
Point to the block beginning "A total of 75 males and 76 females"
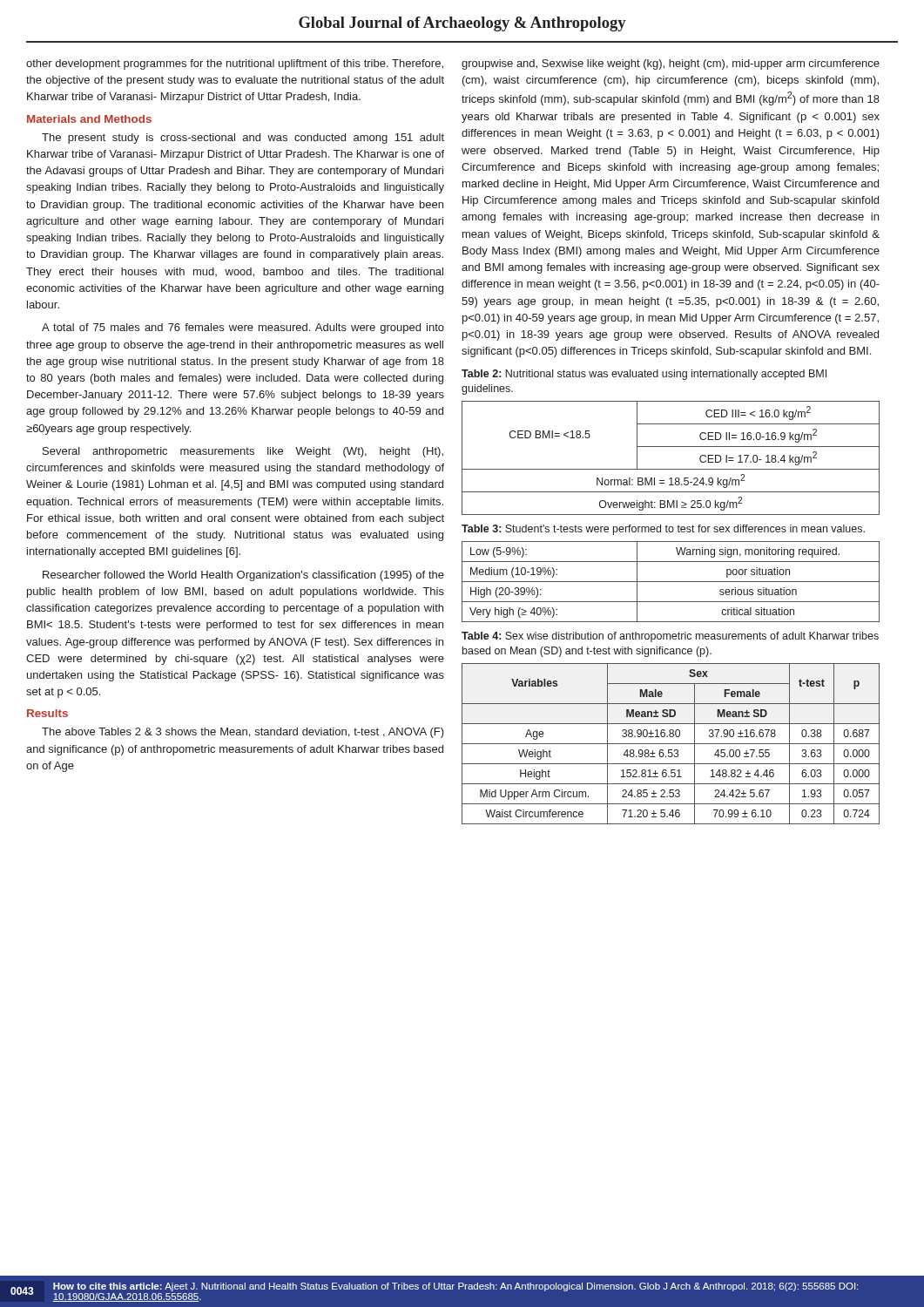point(235,378)
